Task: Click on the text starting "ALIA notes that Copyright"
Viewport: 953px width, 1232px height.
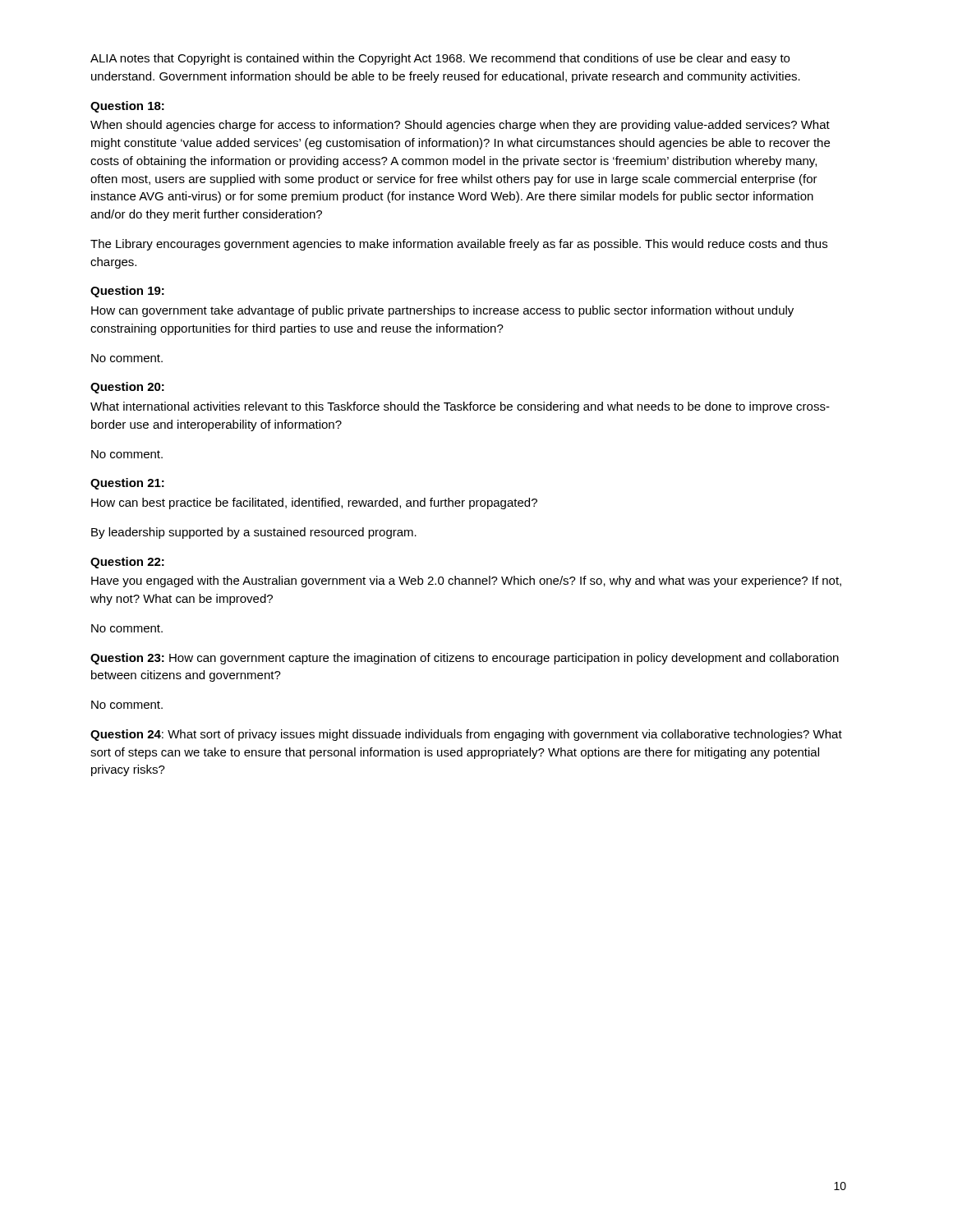Action: (446, 67)
